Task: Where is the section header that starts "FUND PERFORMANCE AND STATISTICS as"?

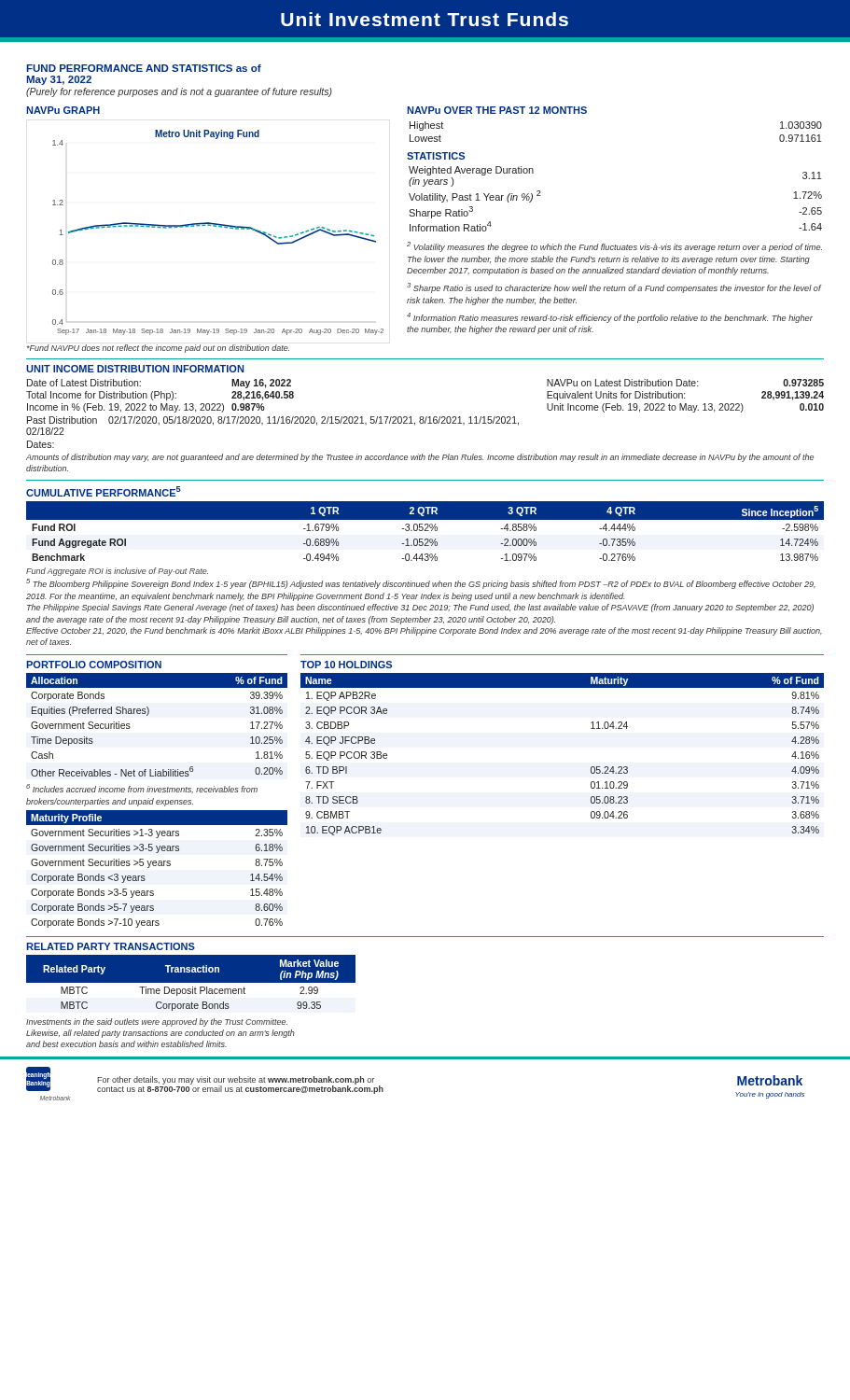Action: point(144,68)
